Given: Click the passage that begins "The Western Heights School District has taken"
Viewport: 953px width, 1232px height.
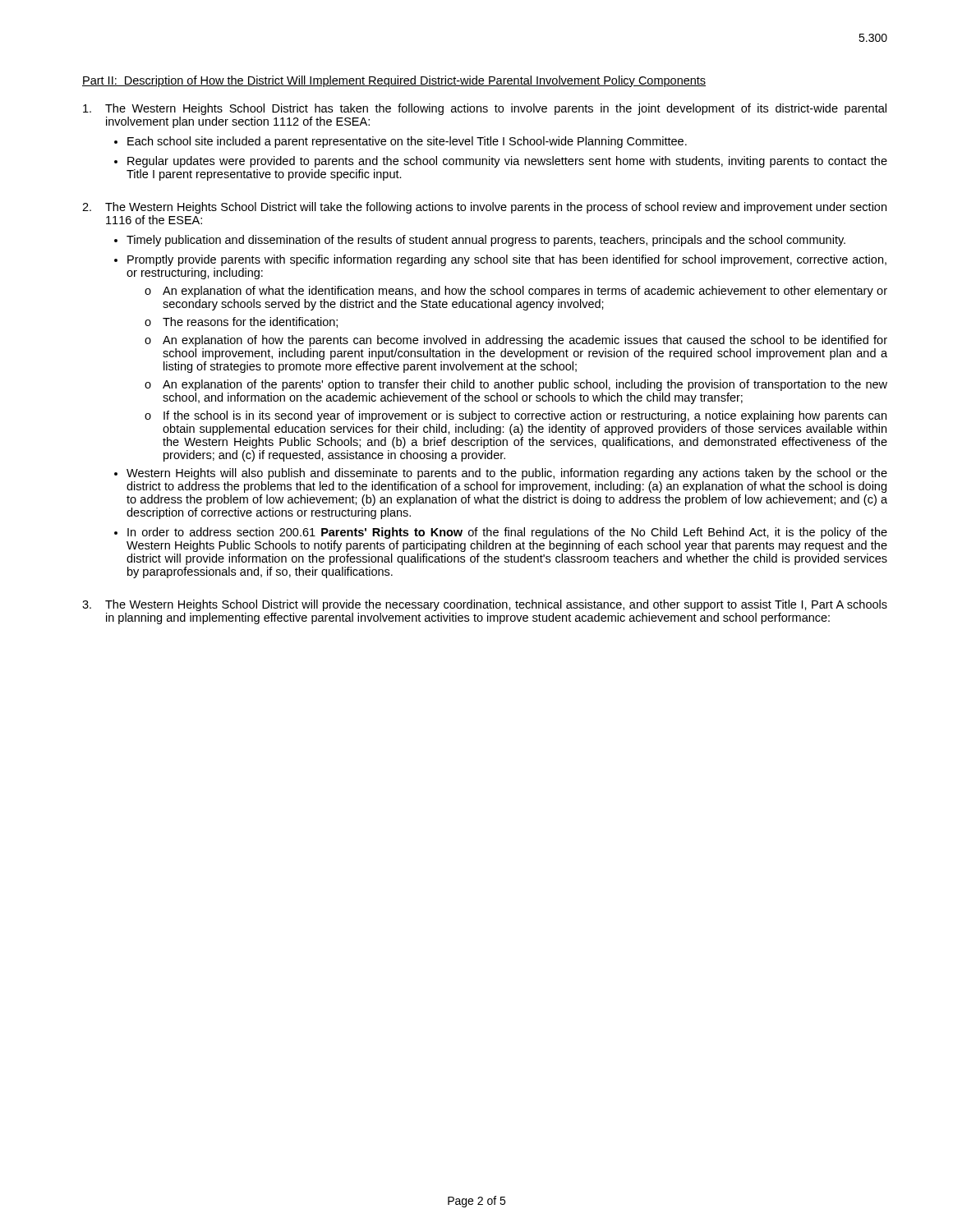Looking at the screenshot, I should [x=485, y=145].
